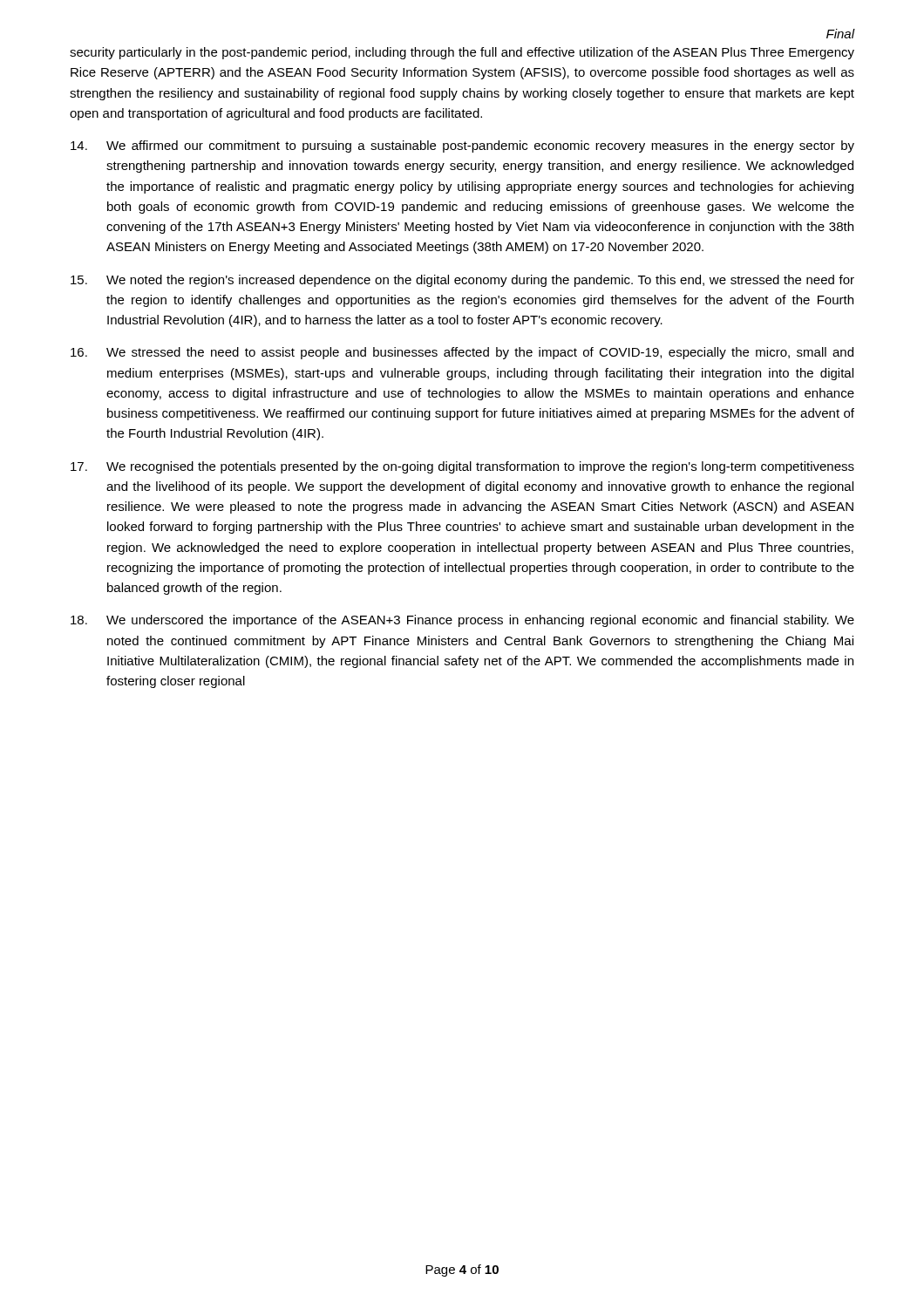
Task: Find the block on this page that starts "We noted the"
Action: [462, 299]
